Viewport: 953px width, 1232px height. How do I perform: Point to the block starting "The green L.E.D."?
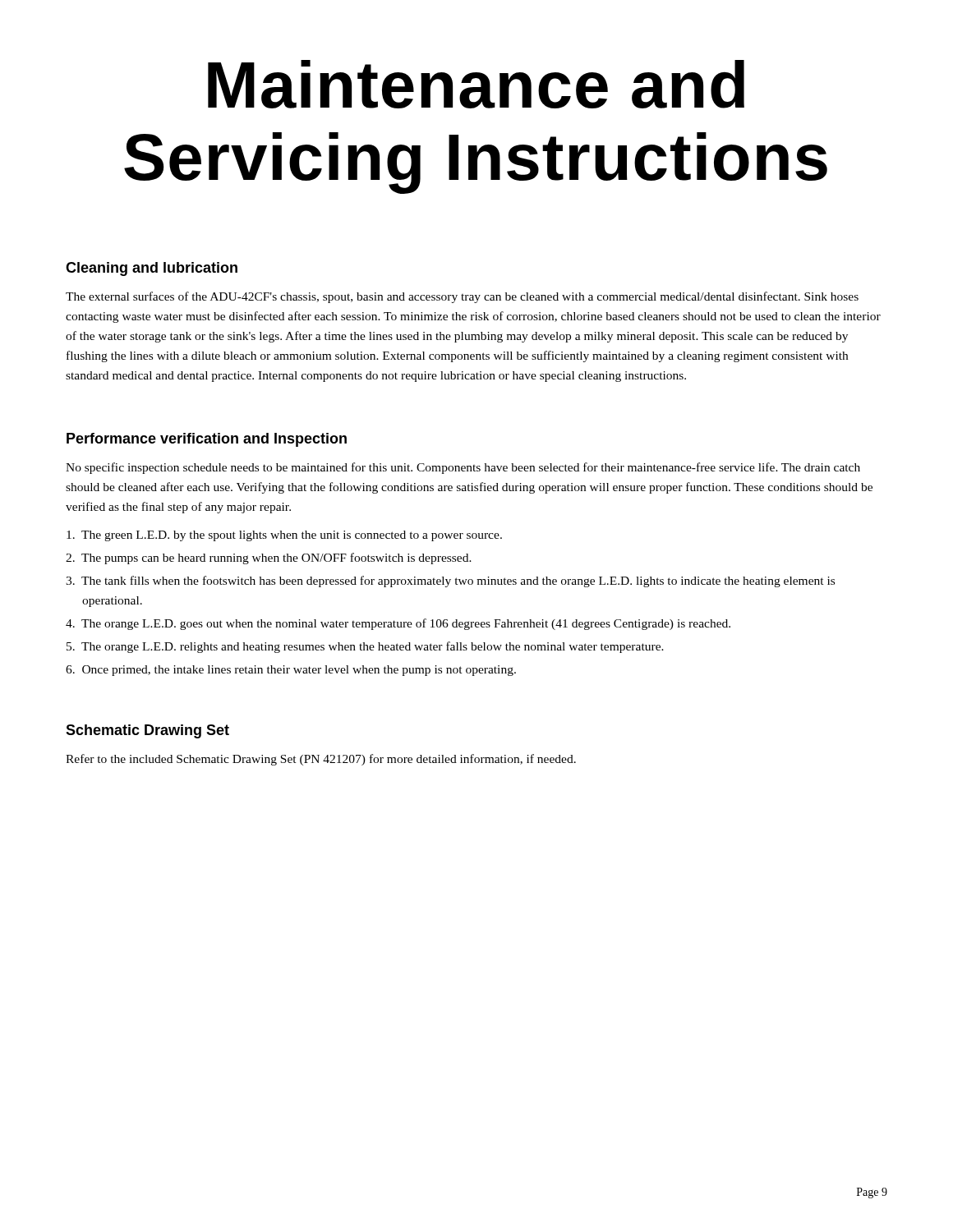[x=284, y=534]
